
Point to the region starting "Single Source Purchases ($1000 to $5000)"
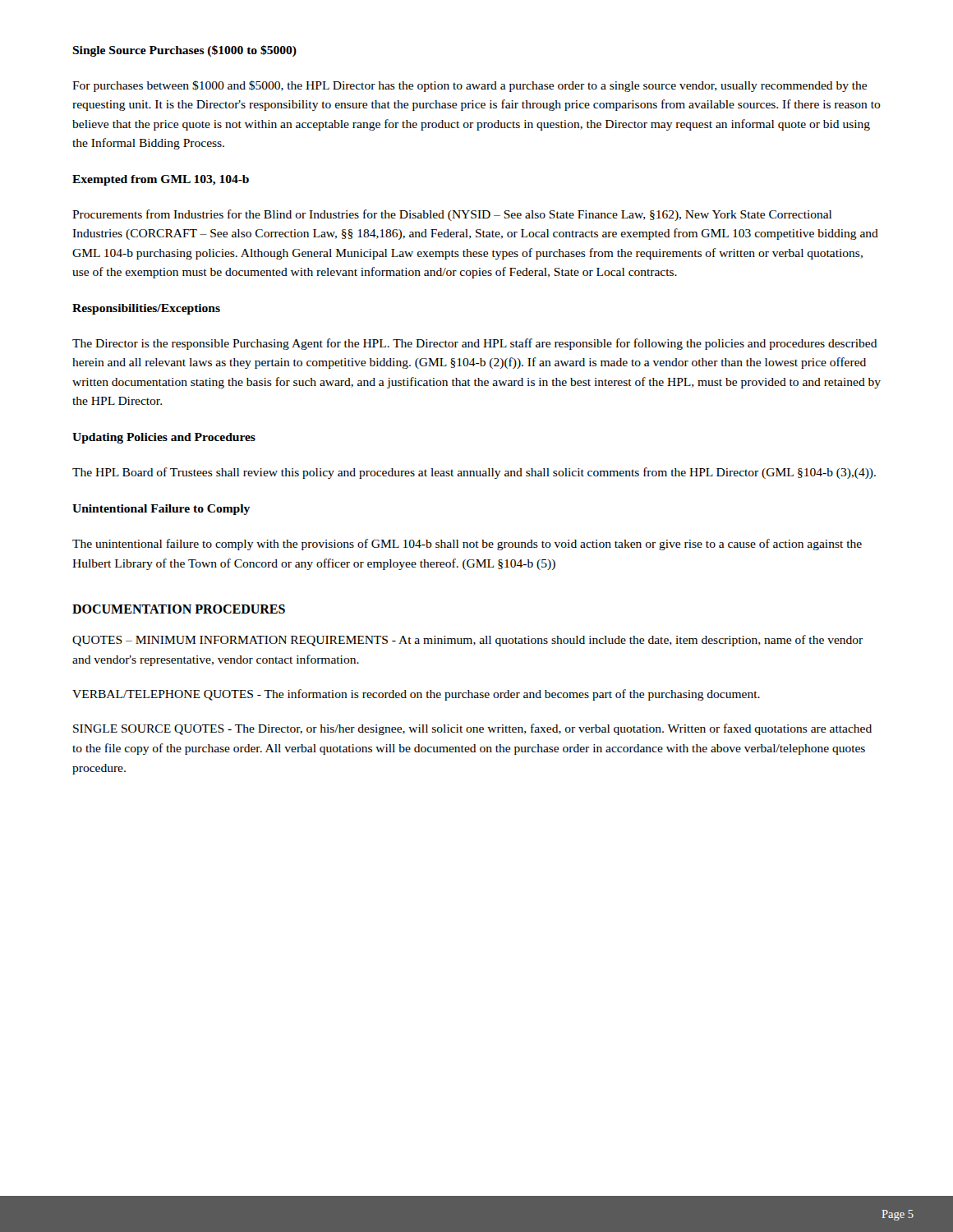184,51
